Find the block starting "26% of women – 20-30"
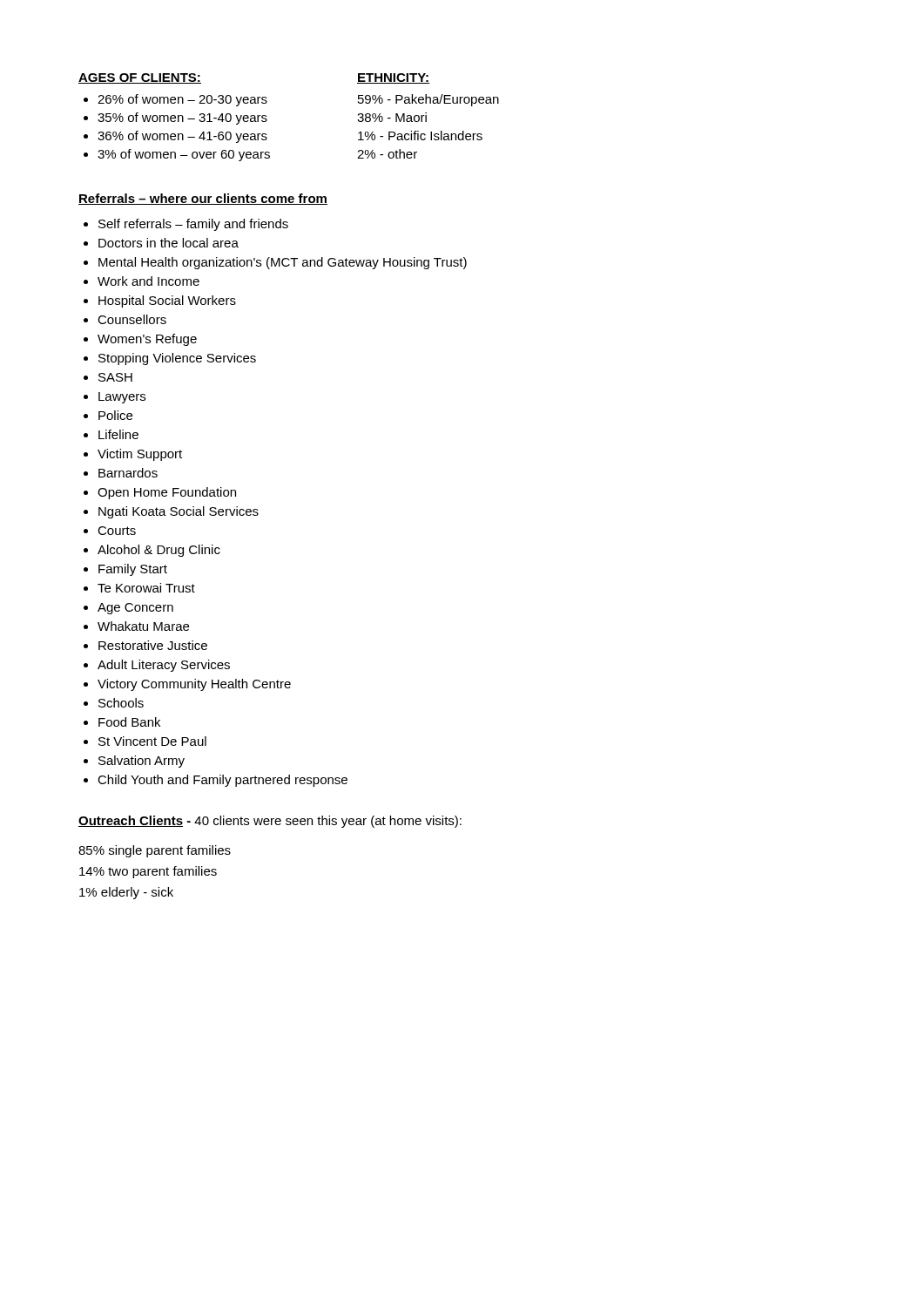 click(183, 99)
